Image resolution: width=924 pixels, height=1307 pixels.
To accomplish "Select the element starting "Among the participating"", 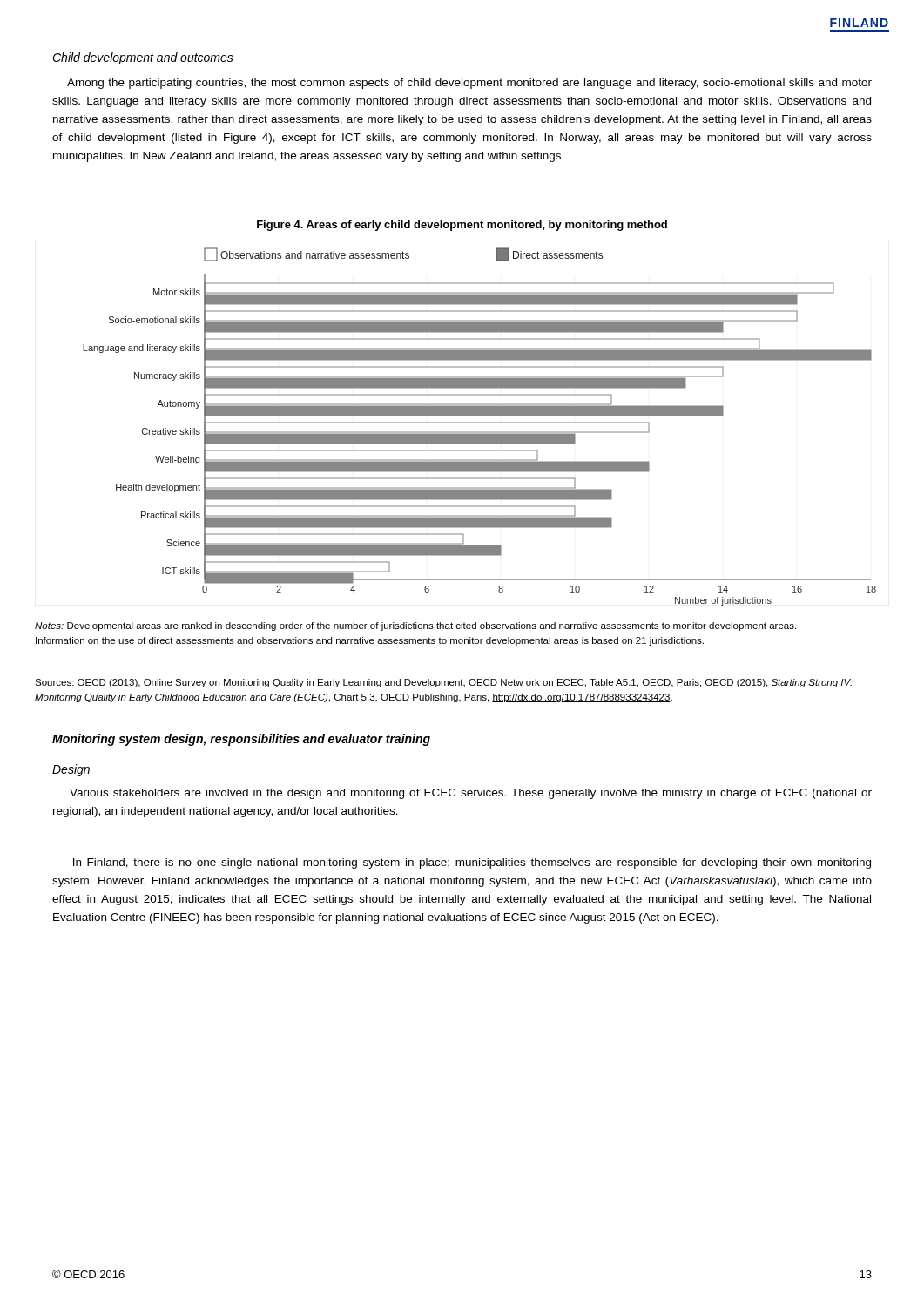I will 462,120.
